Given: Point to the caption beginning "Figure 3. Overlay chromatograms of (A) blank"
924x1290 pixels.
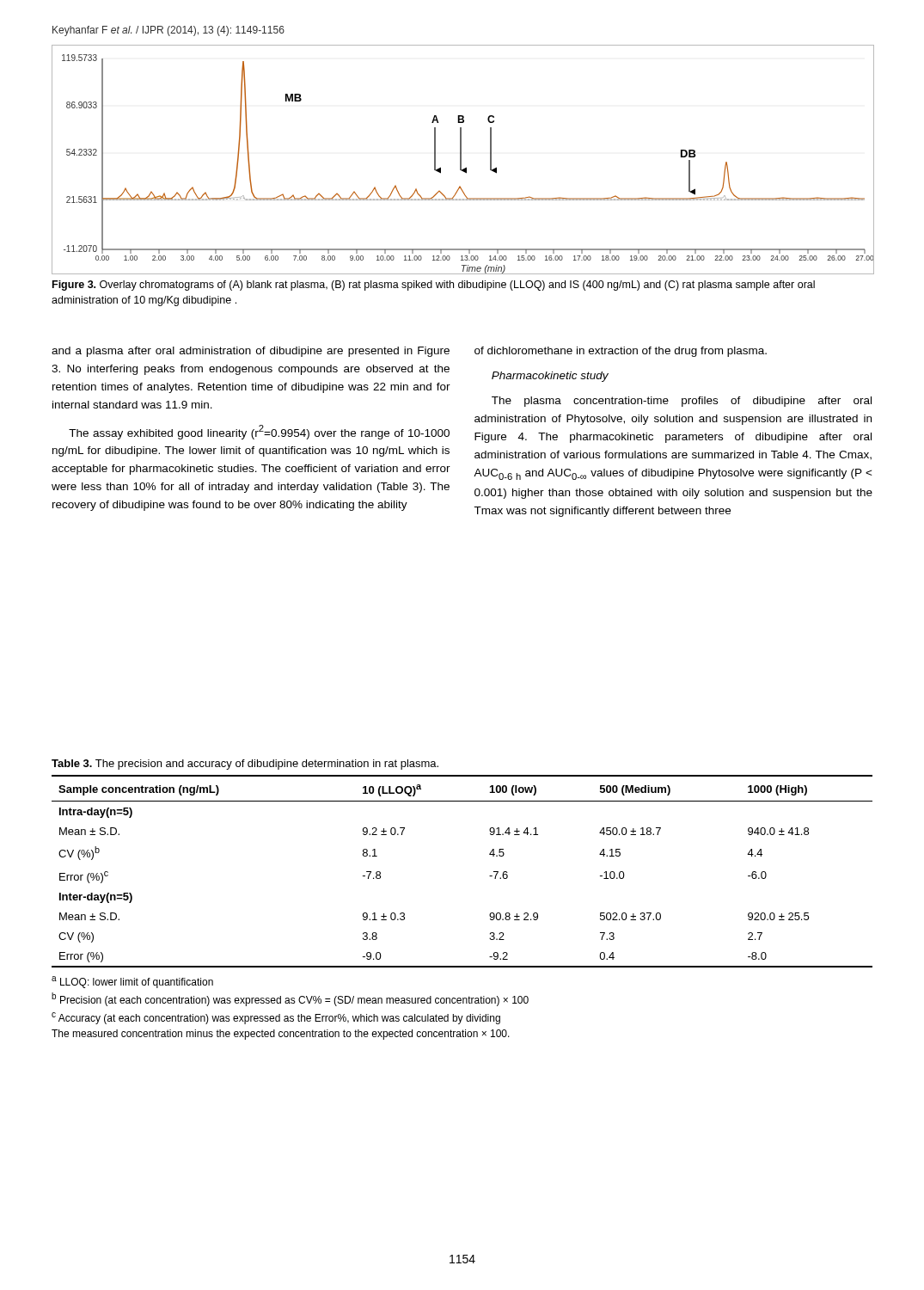Looking at the screenshot, I should click(x=433, y=292).
